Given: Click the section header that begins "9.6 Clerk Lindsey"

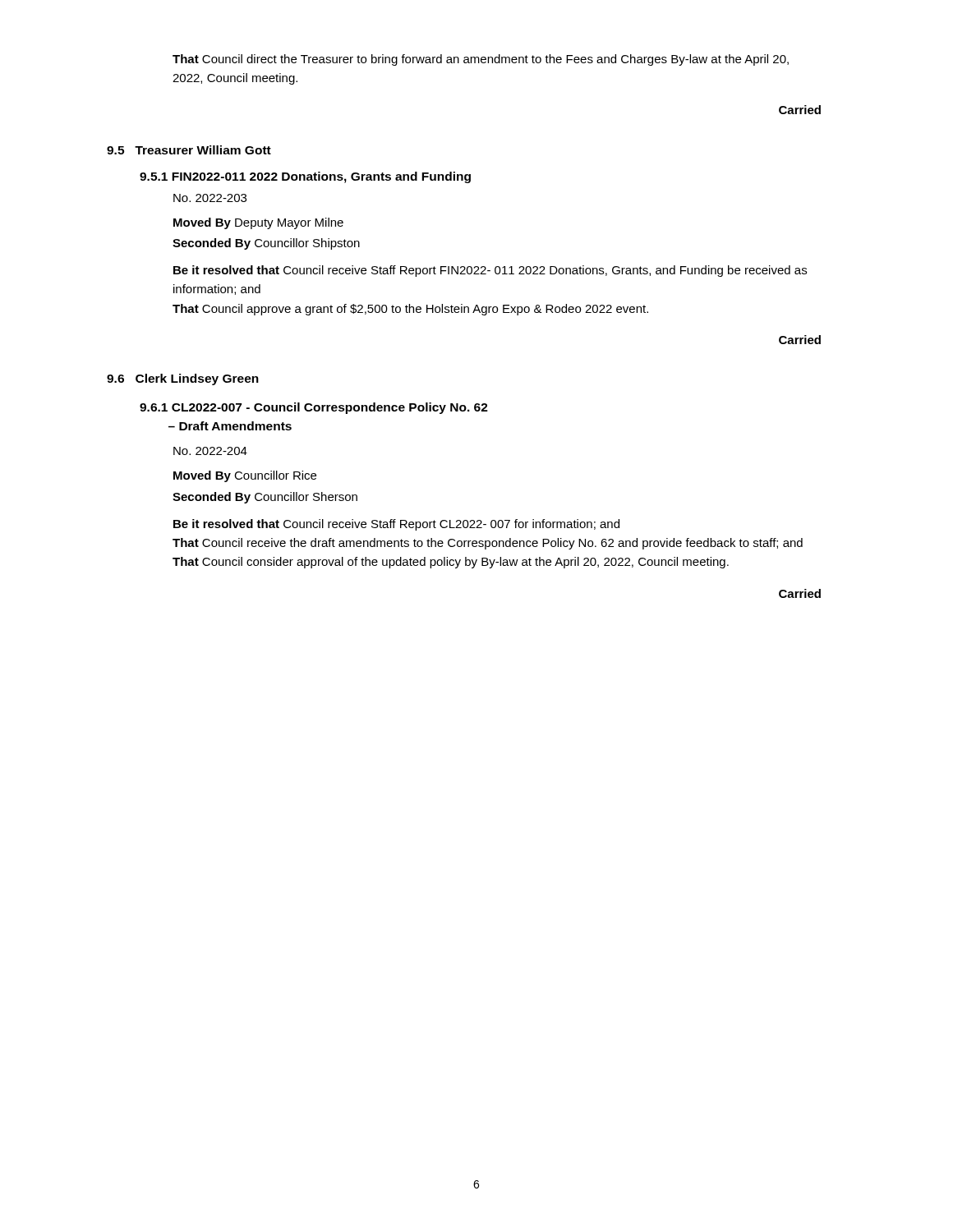Looking at the screenshot, I should tap(183, 378).
